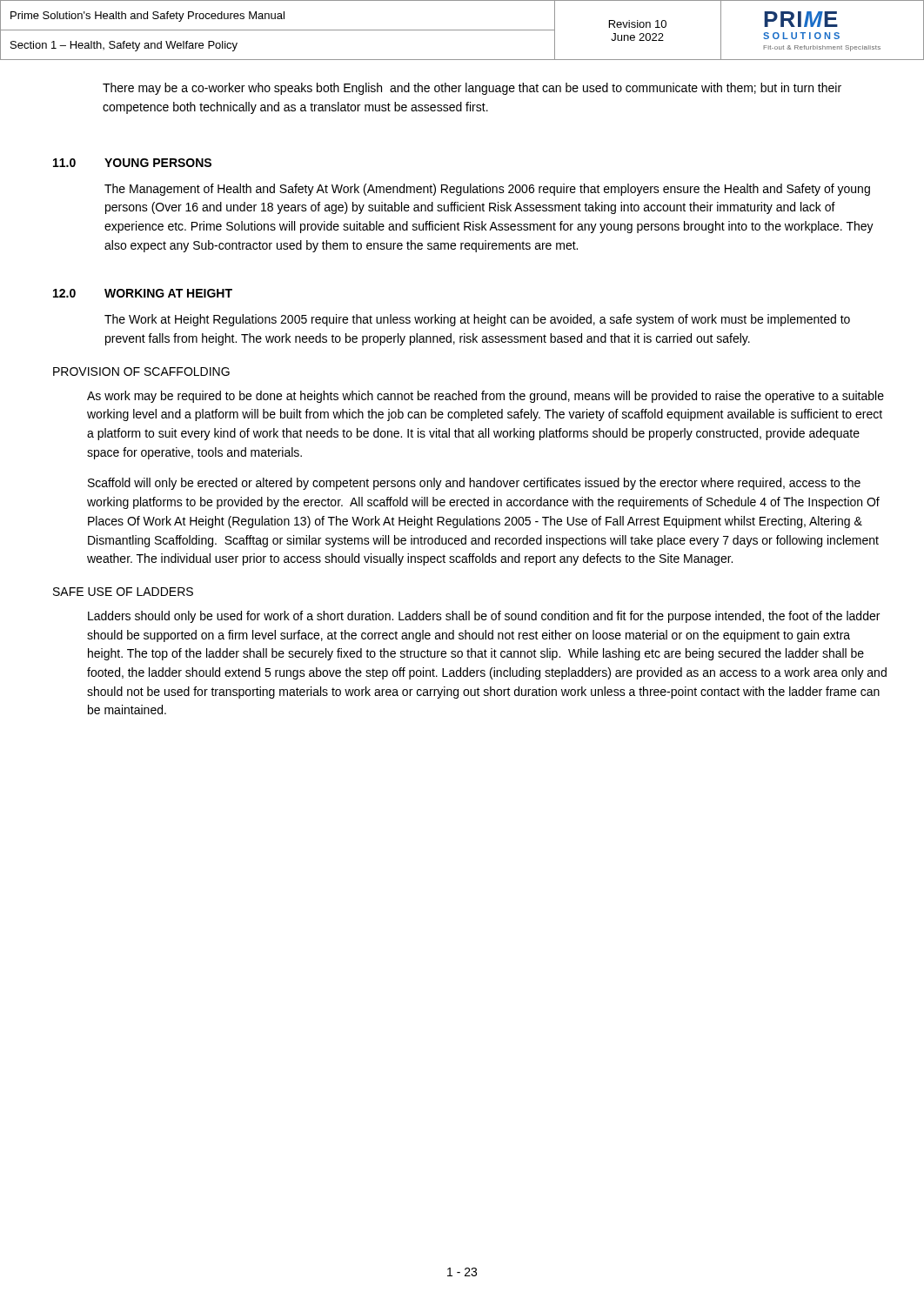This screenshot has width=924, height=1305.
Task: Where does it say "PROVISION OF SCAFFOLDING"?
Action: click(141, 371)
